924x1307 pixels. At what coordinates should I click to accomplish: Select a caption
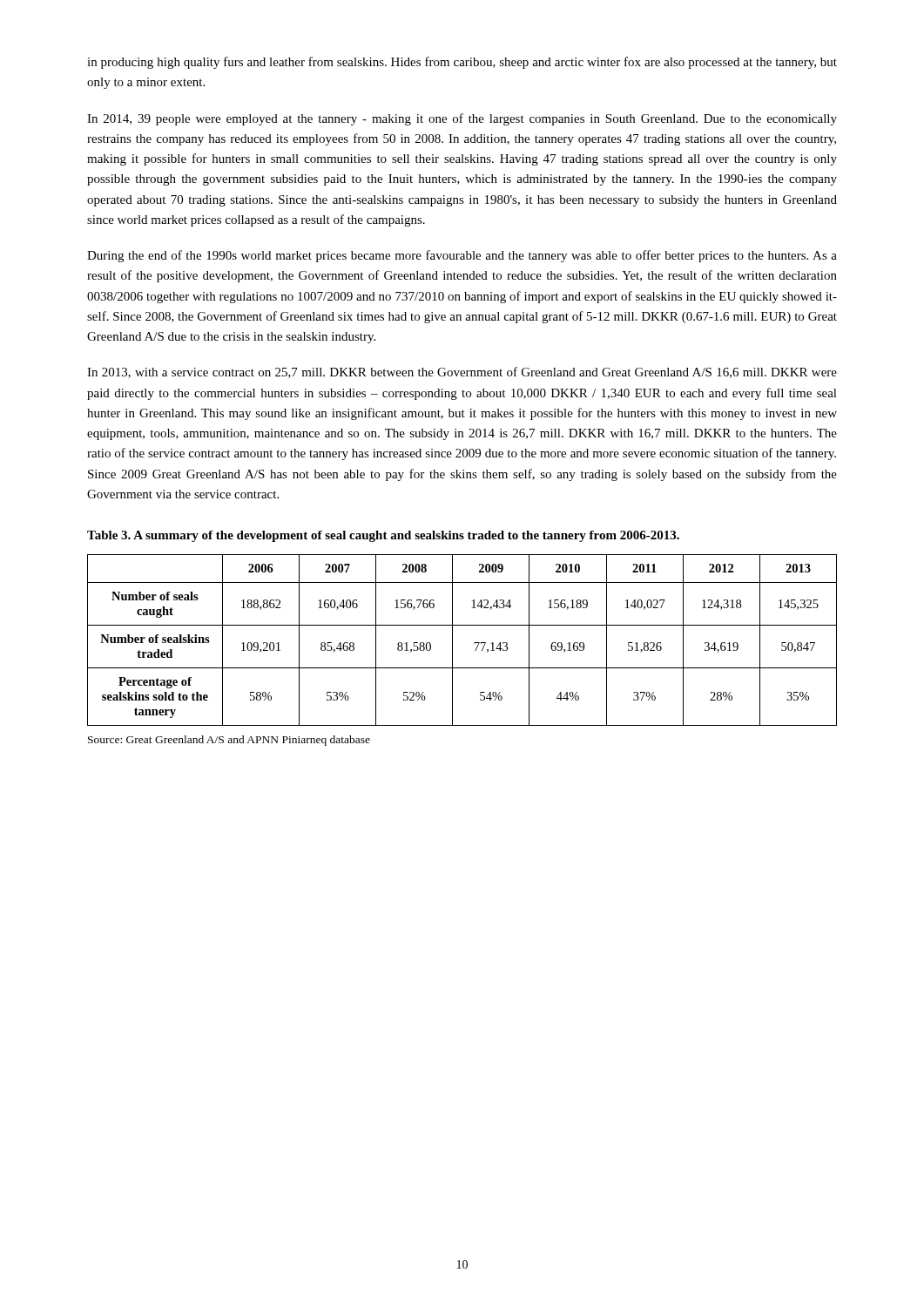click(x=462, y=536)
